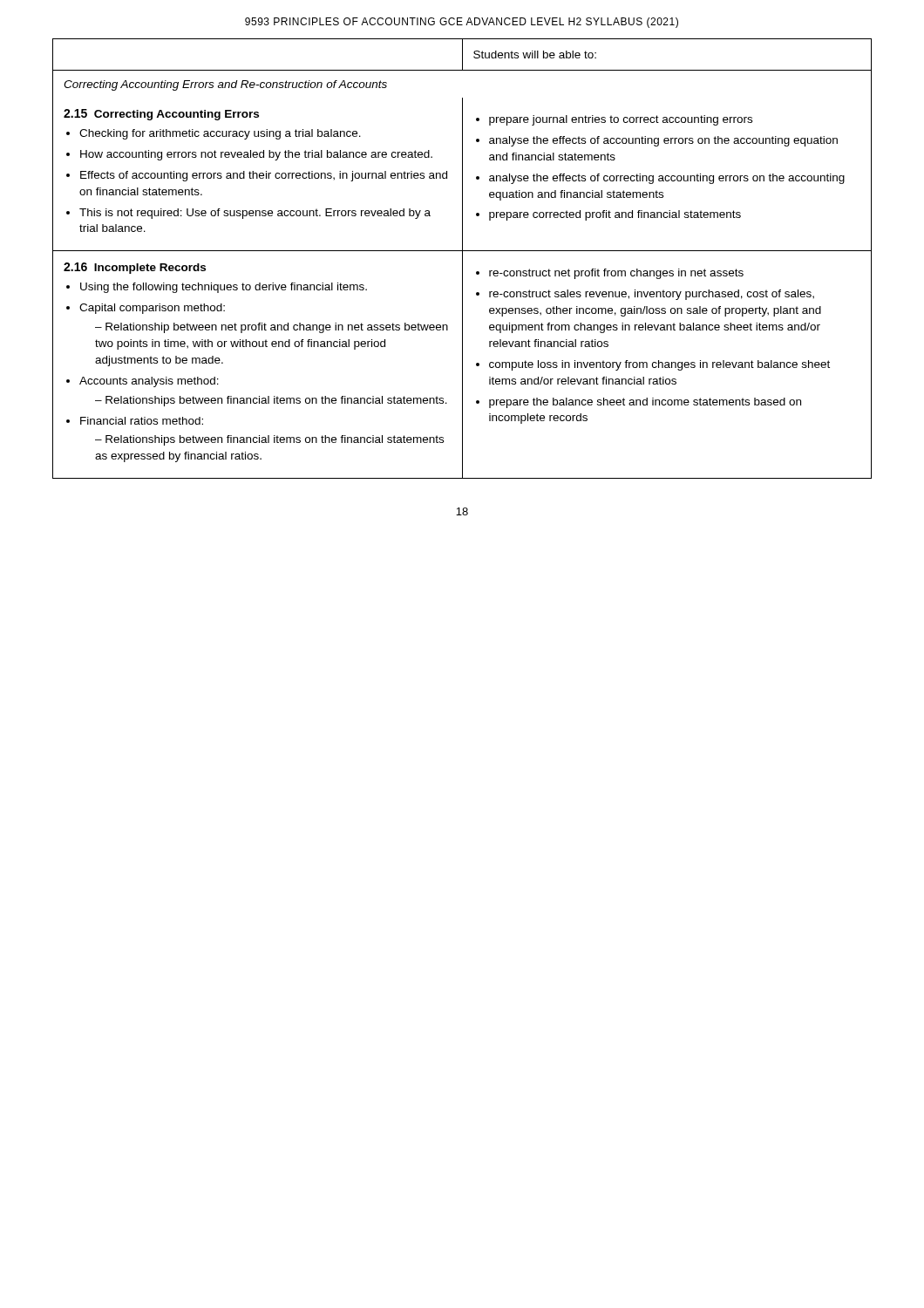924x1308 pixels.
Task: Click the table
Action: pos(462,259)
